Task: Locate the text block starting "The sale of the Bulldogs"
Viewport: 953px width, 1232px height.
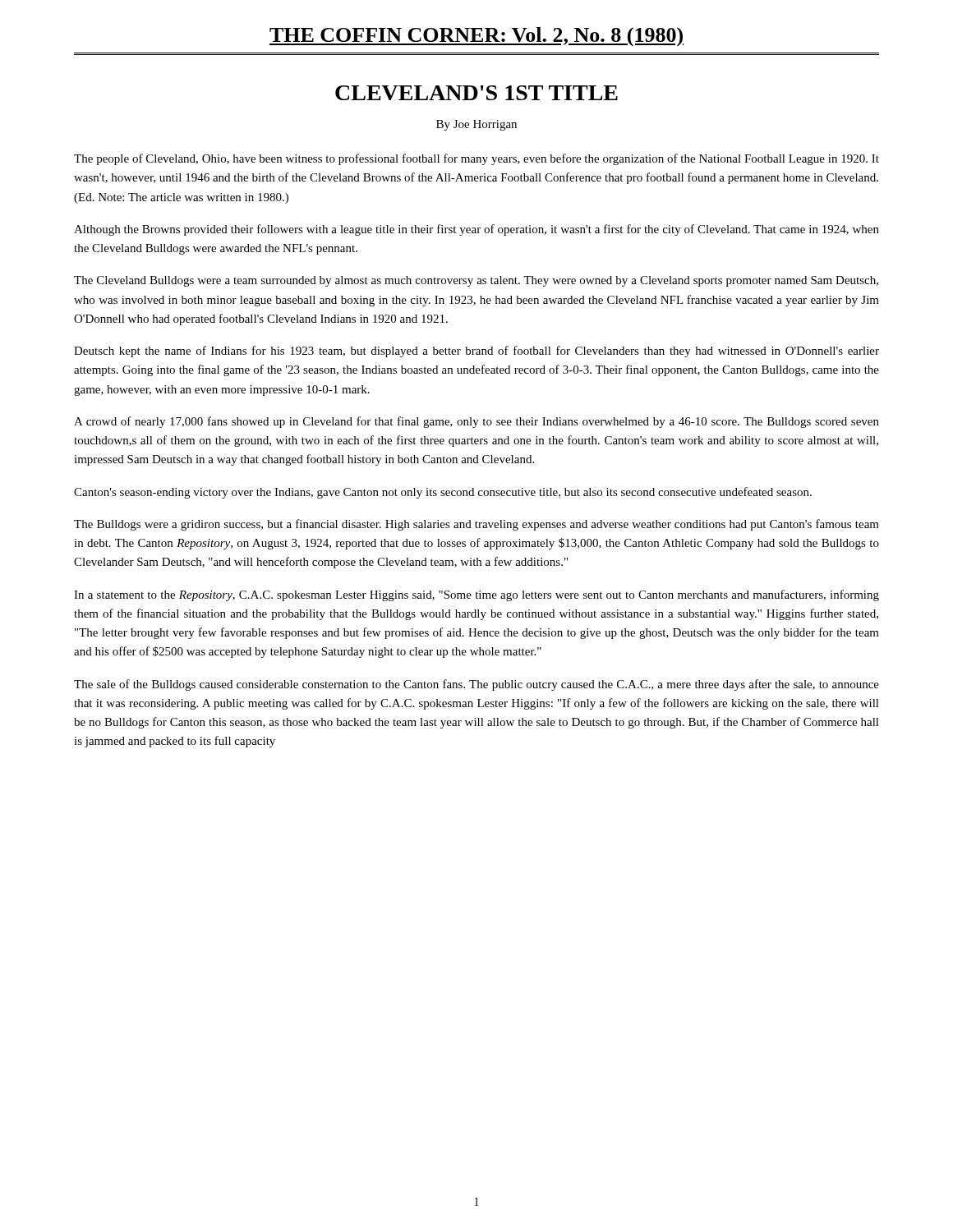Action: [476, 712]
